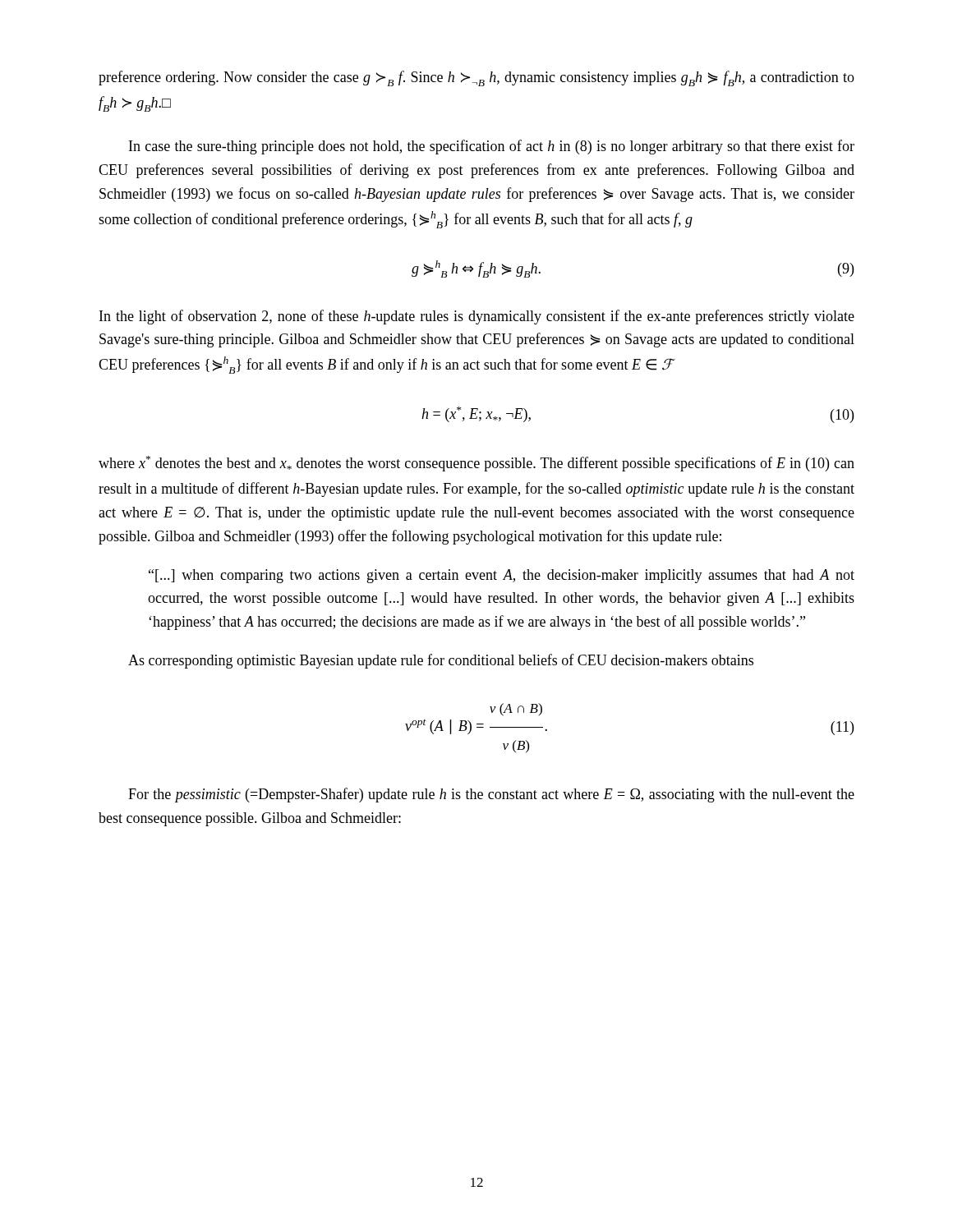The width and height of the screenshot is (953, 1232).
Task: Click on the formula with the text "g ⋟hB h ⇔ fBh ⋟ gBh. (9)"
Action: click(481, 269)
